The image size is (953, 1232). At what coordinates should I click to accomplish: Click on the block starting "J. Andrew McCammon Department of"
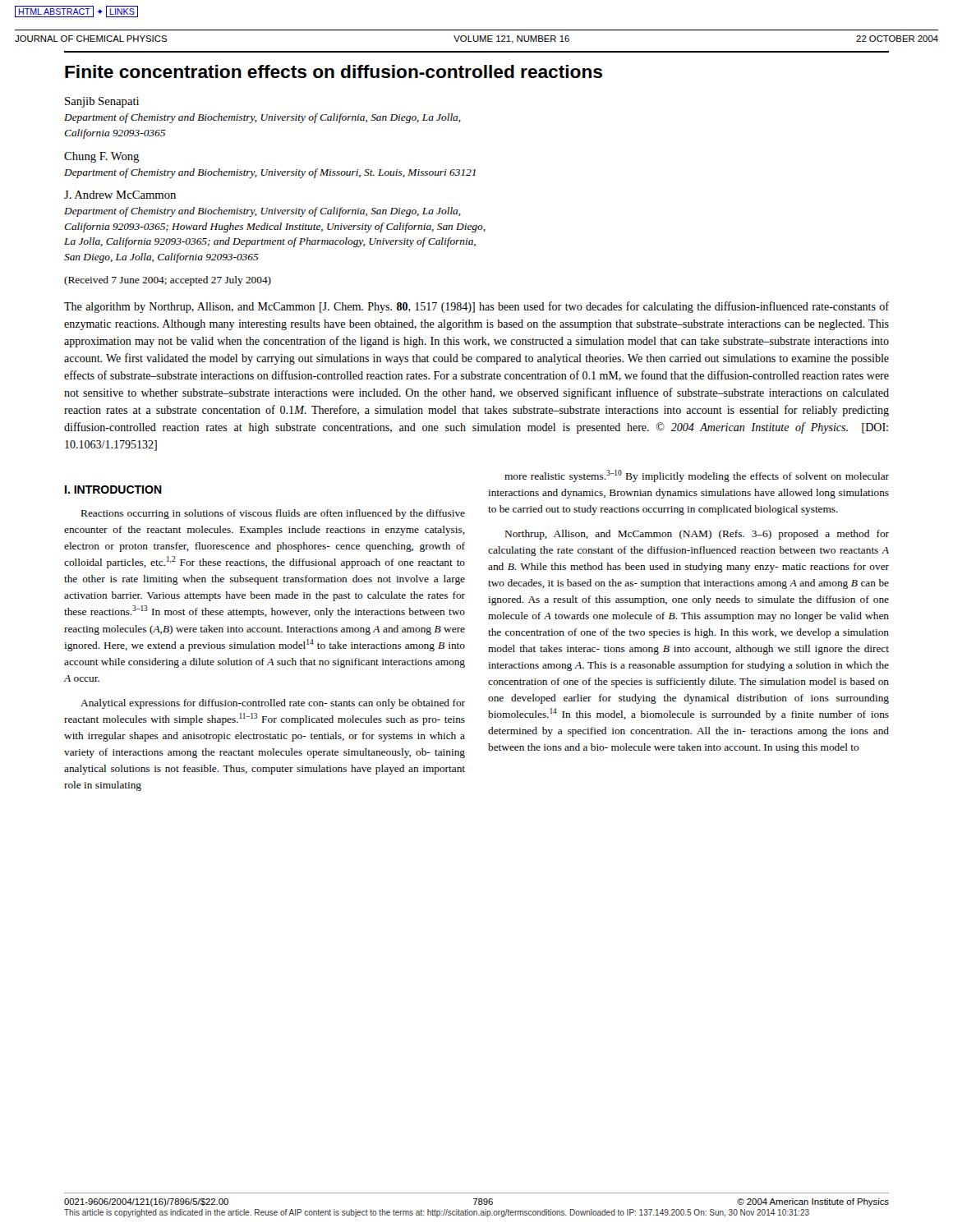(x=476, y=227)
